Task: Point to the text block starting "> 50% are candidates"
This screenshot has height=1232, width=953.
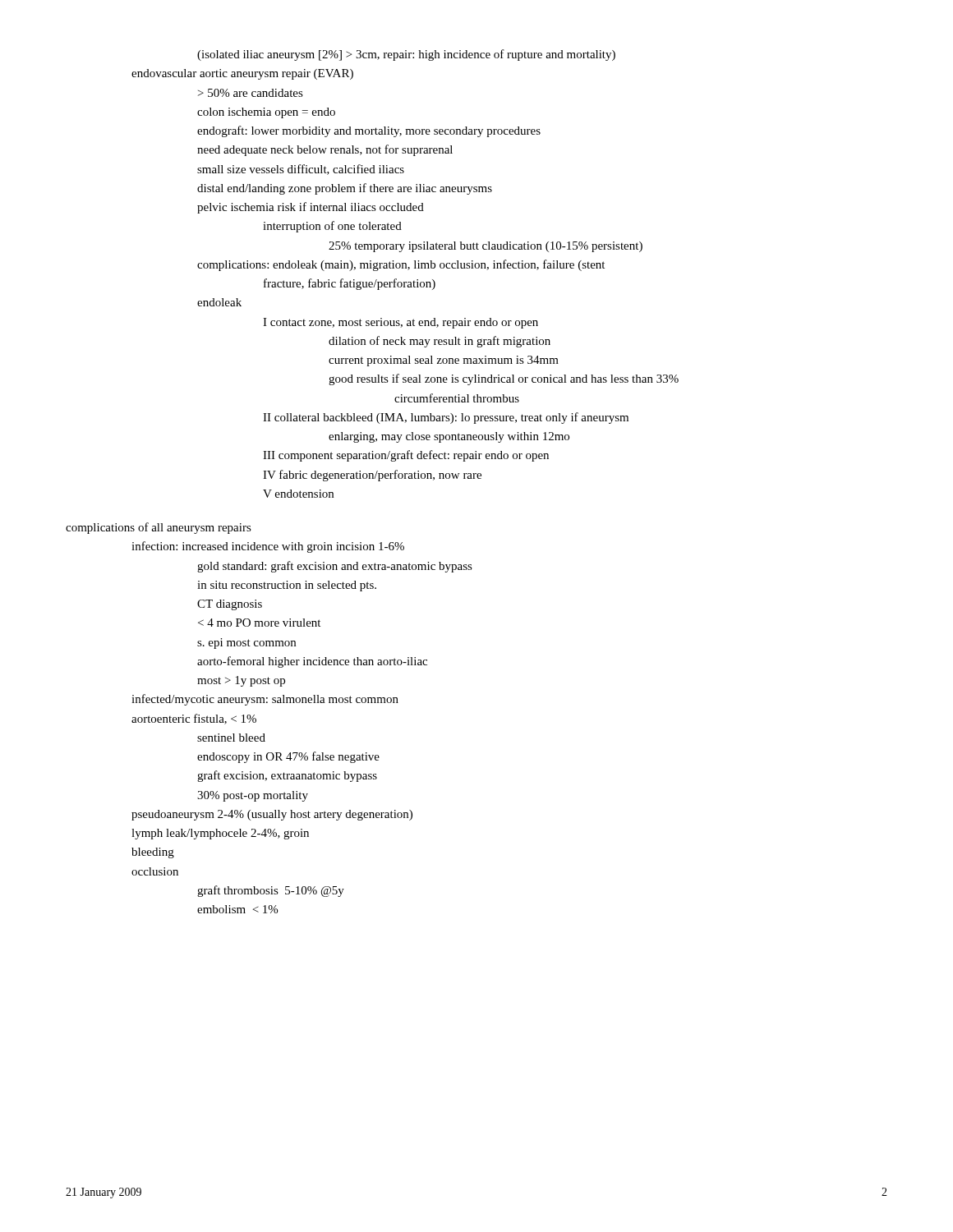Action: [250, 92]
